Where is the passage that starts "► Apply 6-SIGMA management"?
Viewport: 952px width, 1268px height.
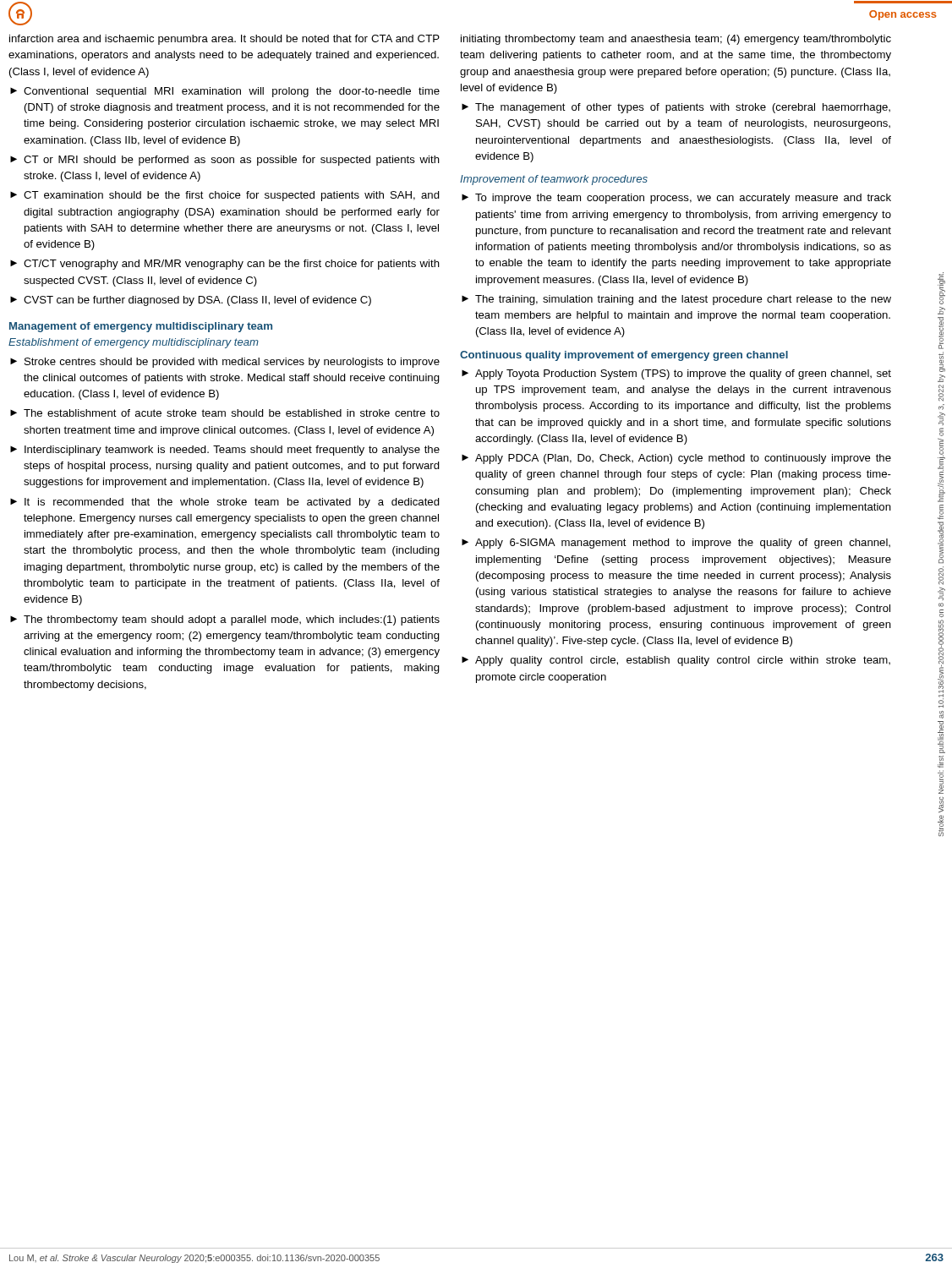click(x=676, y=592)
